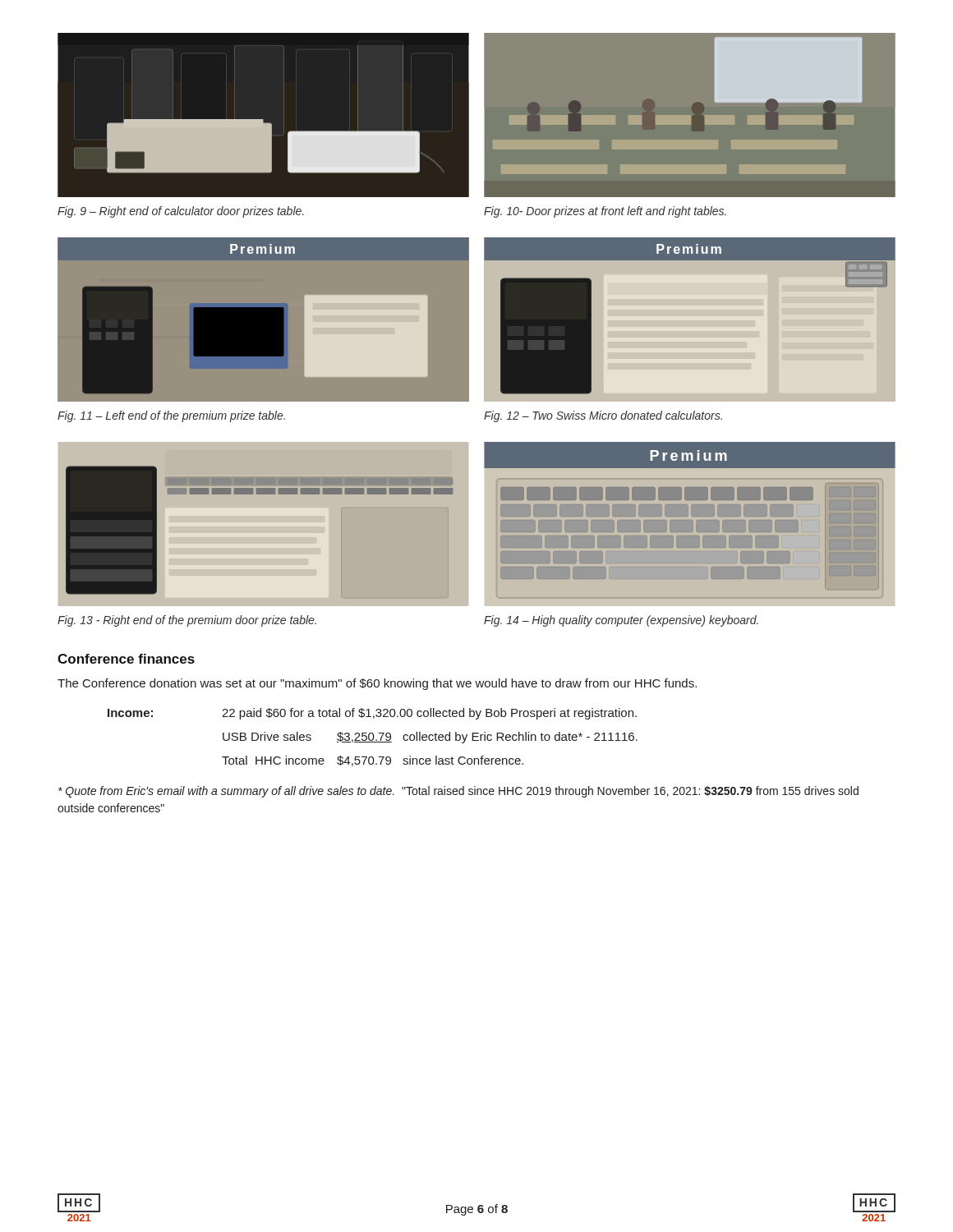Find the passage starting "Fig. 14 – High"
The height and width of the screenshot is (1232, 953).
pos(622,620)
